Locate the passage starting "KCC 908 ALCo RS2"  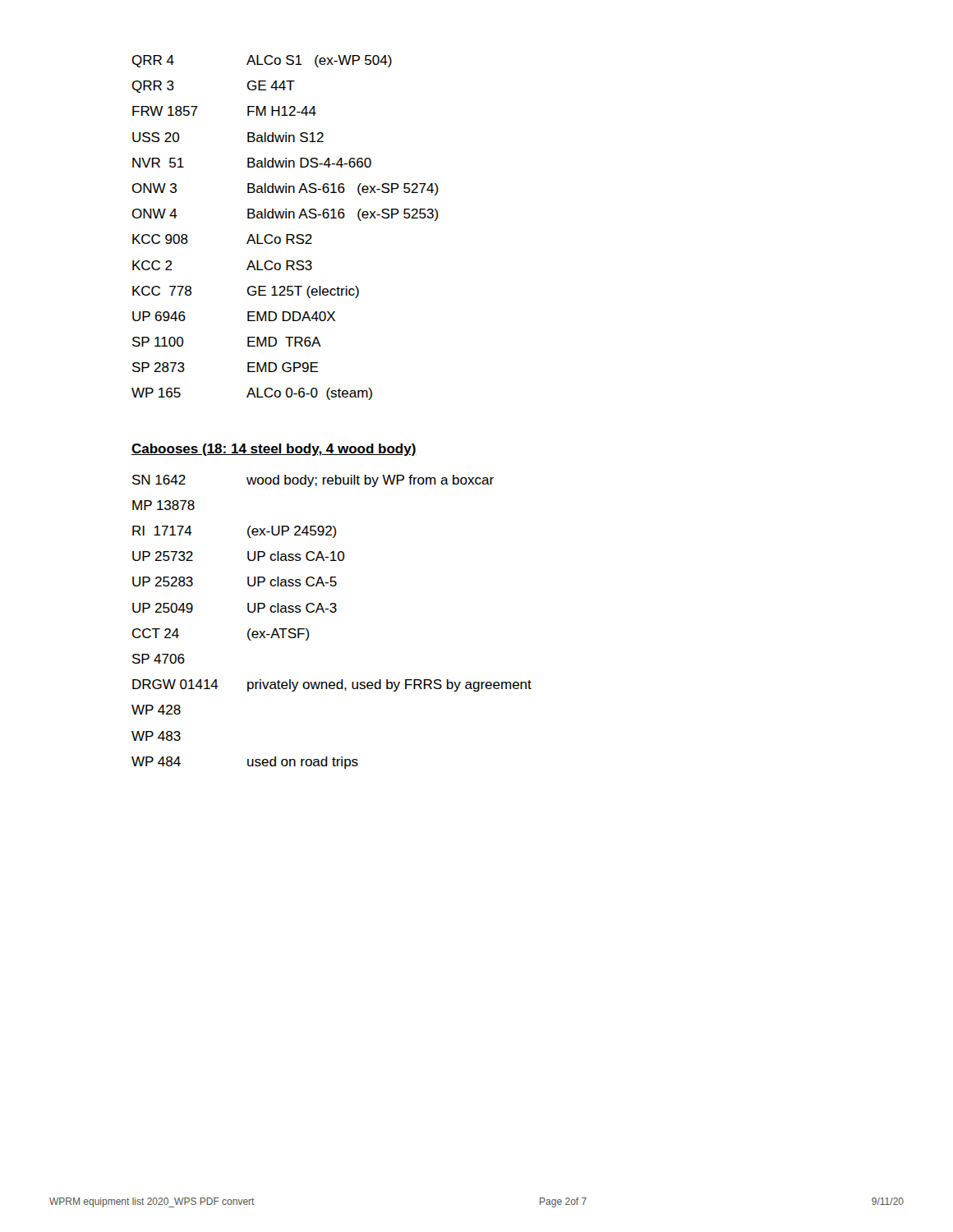(153, 238)
